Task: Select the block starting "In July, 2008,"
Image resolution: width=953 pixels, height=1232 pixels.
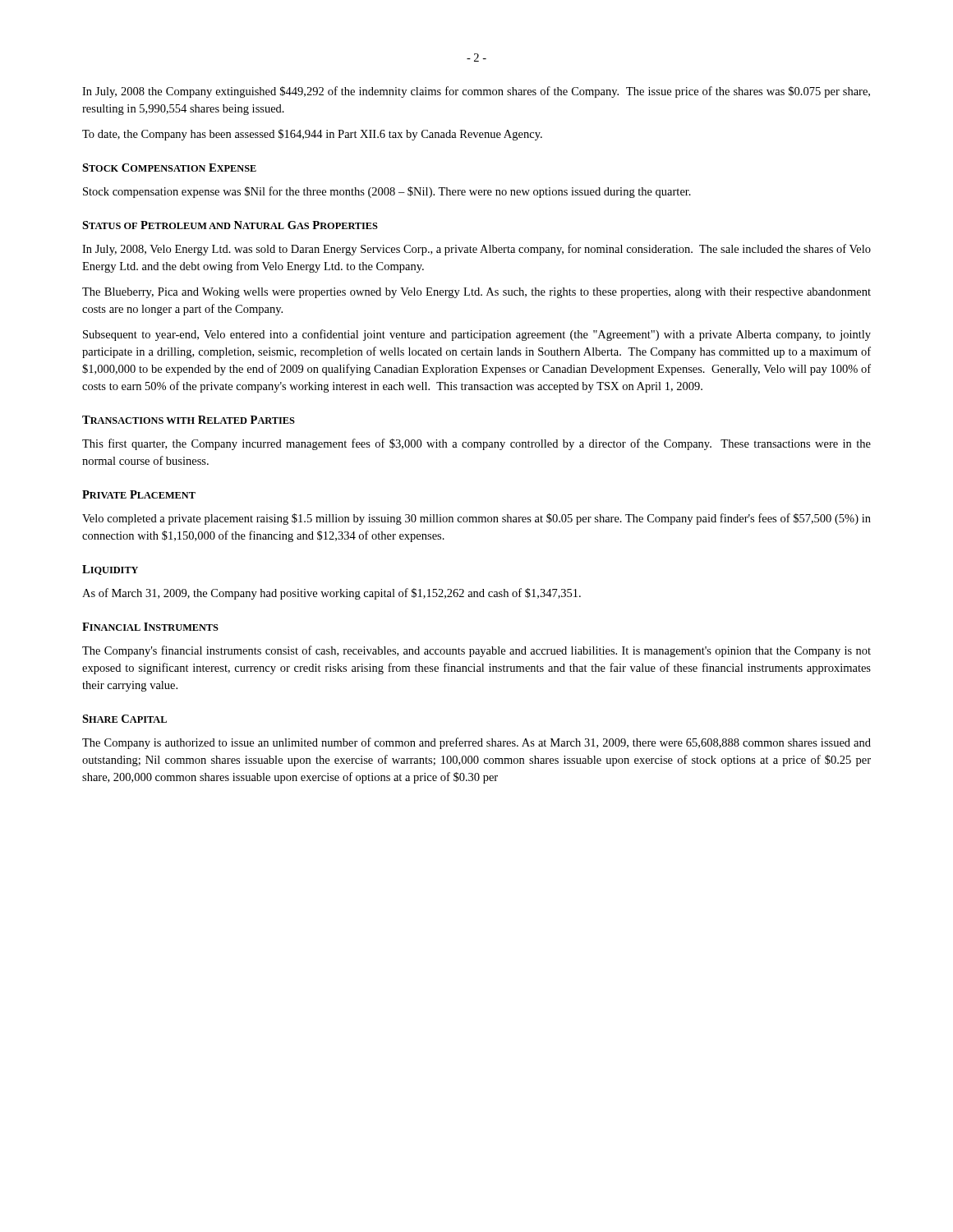Action: [476, 258]
